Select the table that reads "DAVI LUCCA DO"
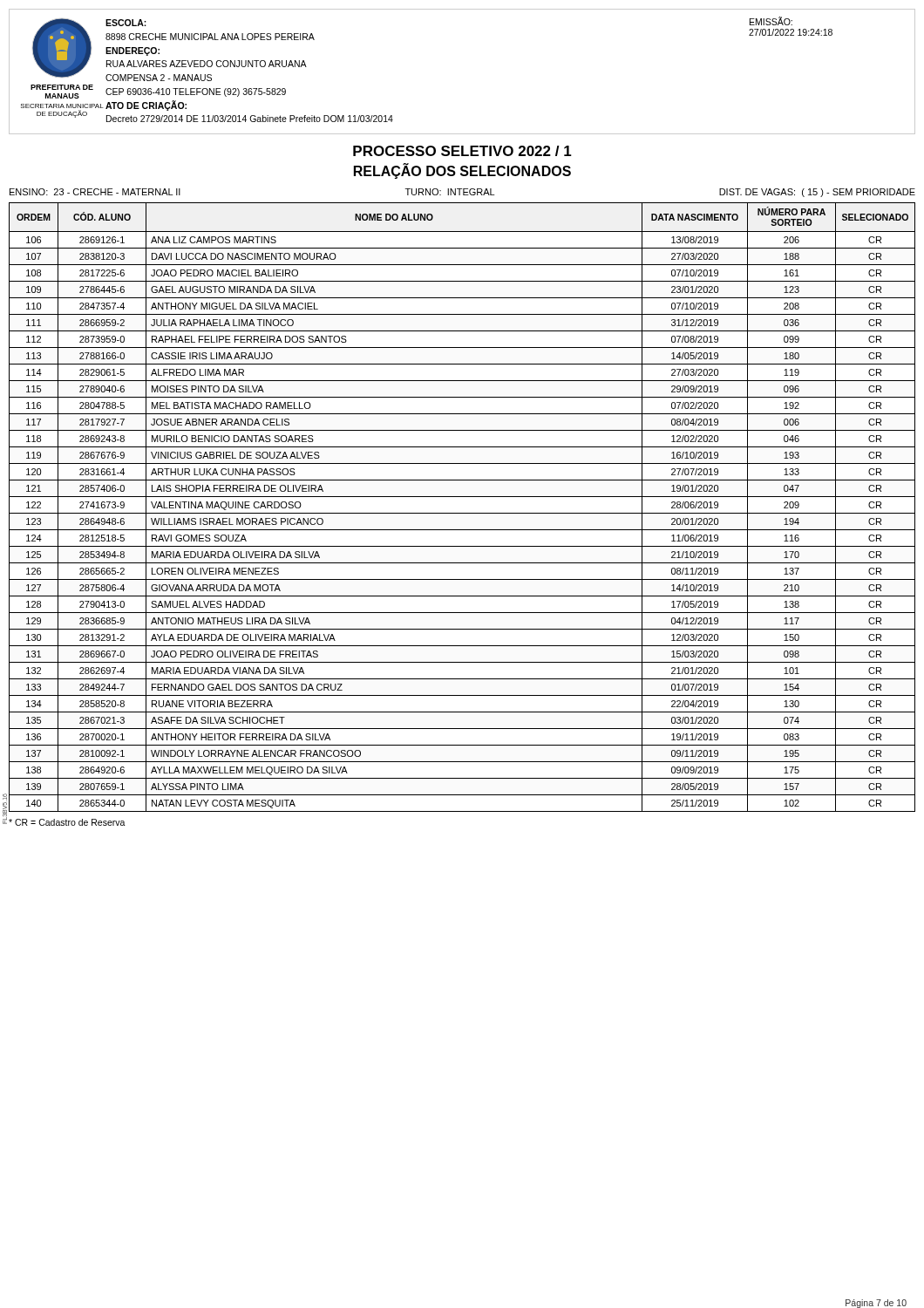 pos(462,507)
